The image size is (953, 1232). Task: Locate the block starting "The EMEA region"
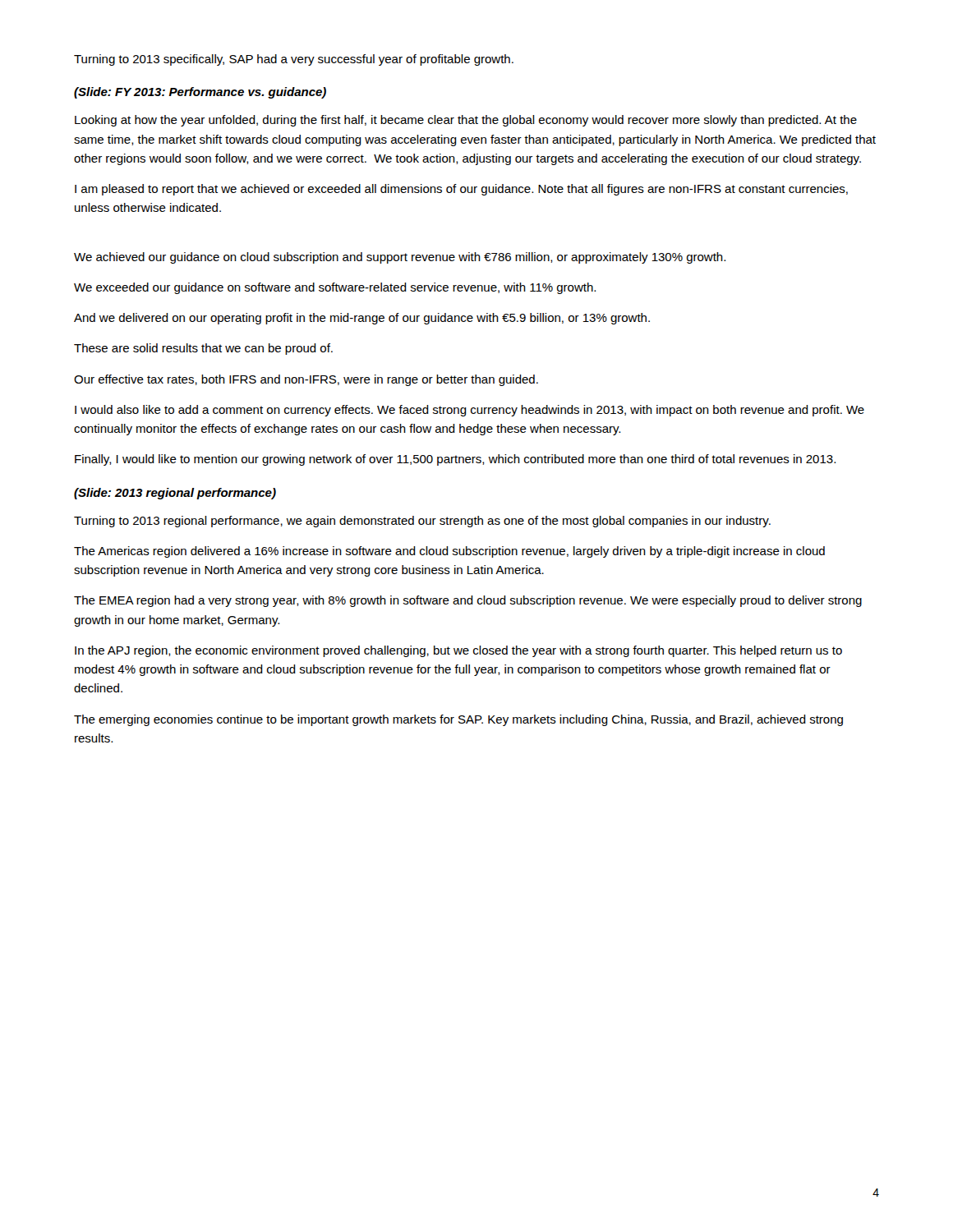coord(468,610)
